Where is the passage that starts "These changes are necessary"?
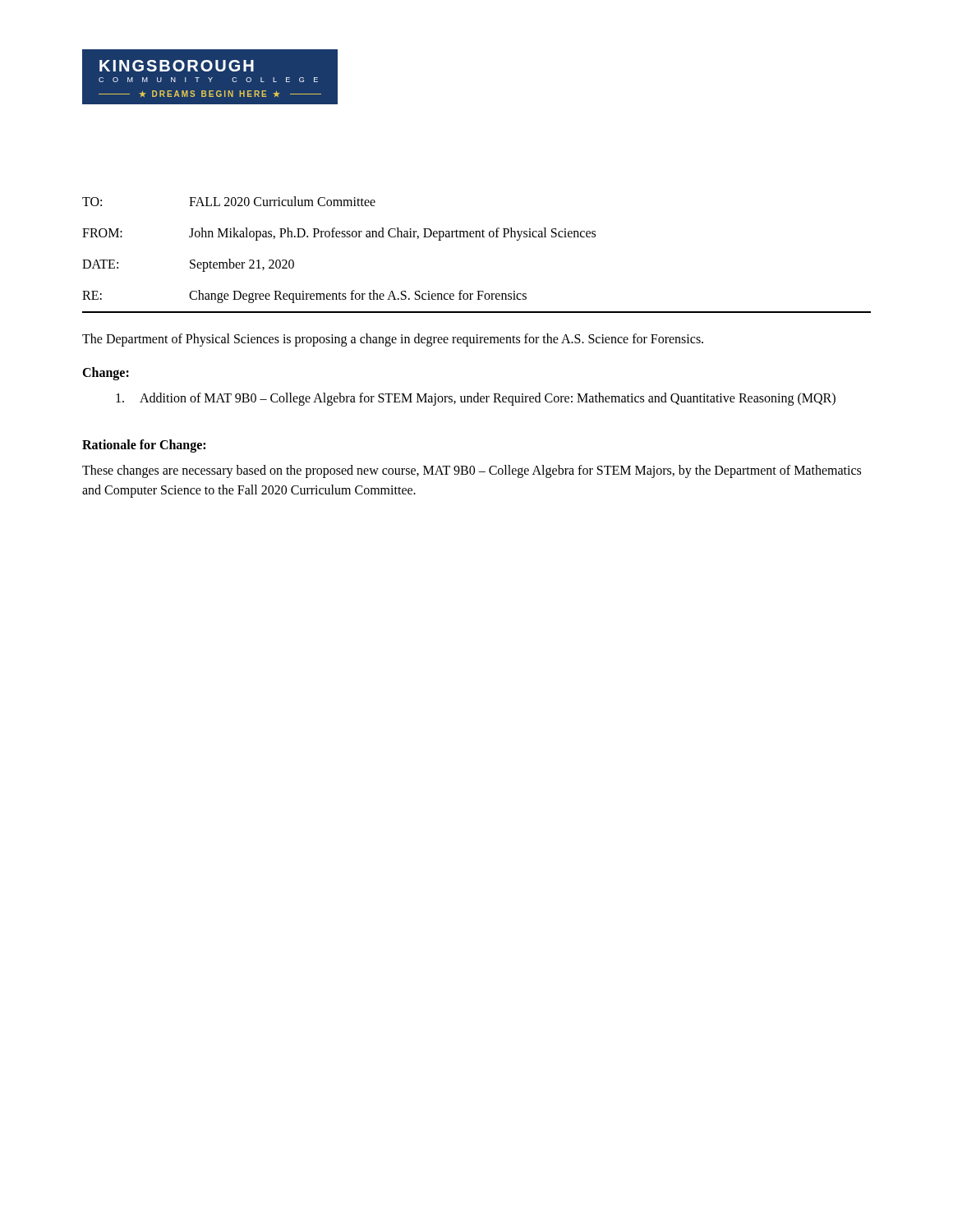Image resolution: width=953 pixels, height=1232 pixels. coord(472,480)
